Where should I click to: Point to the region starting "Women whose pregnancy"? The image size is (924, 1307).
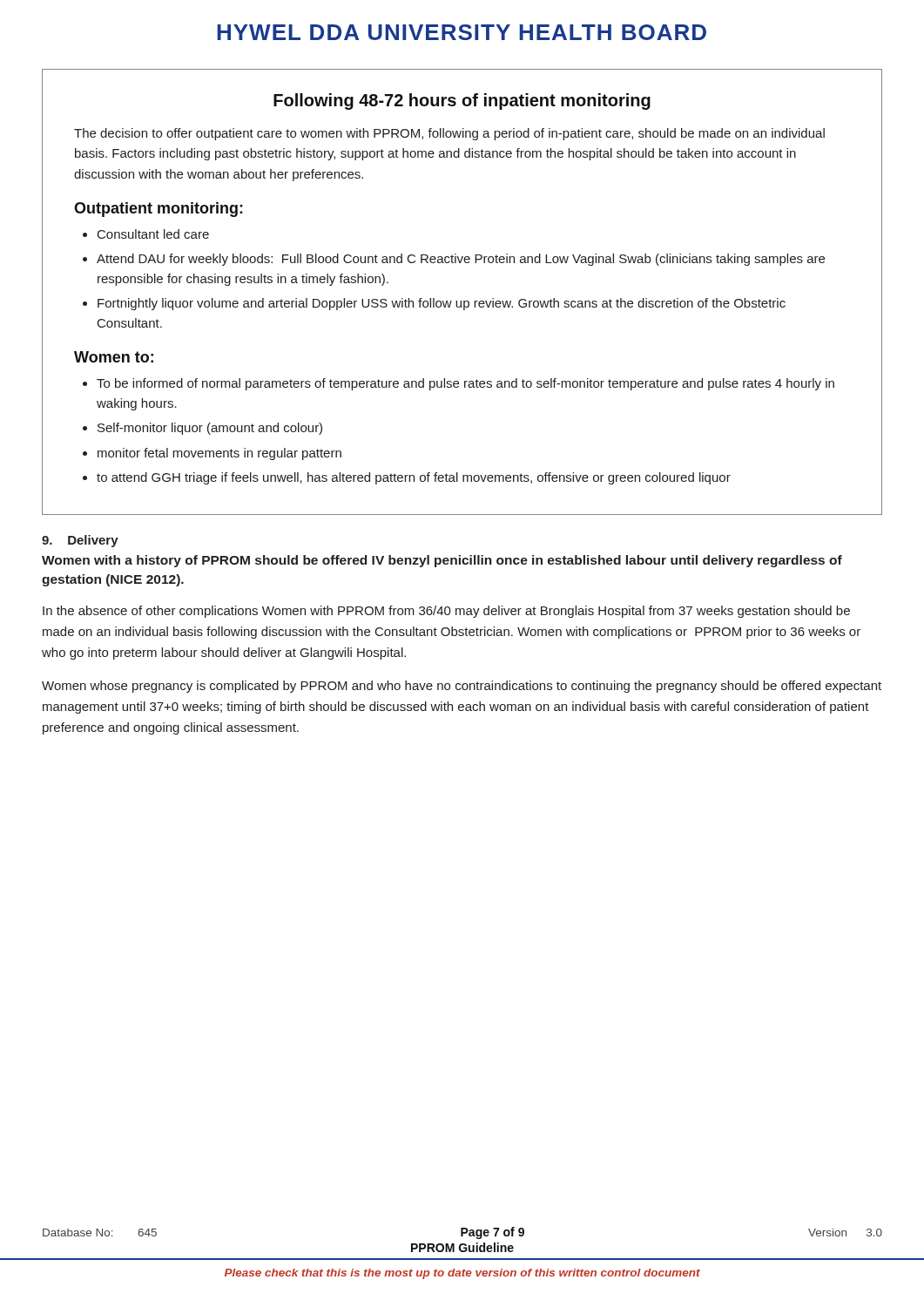462,706
